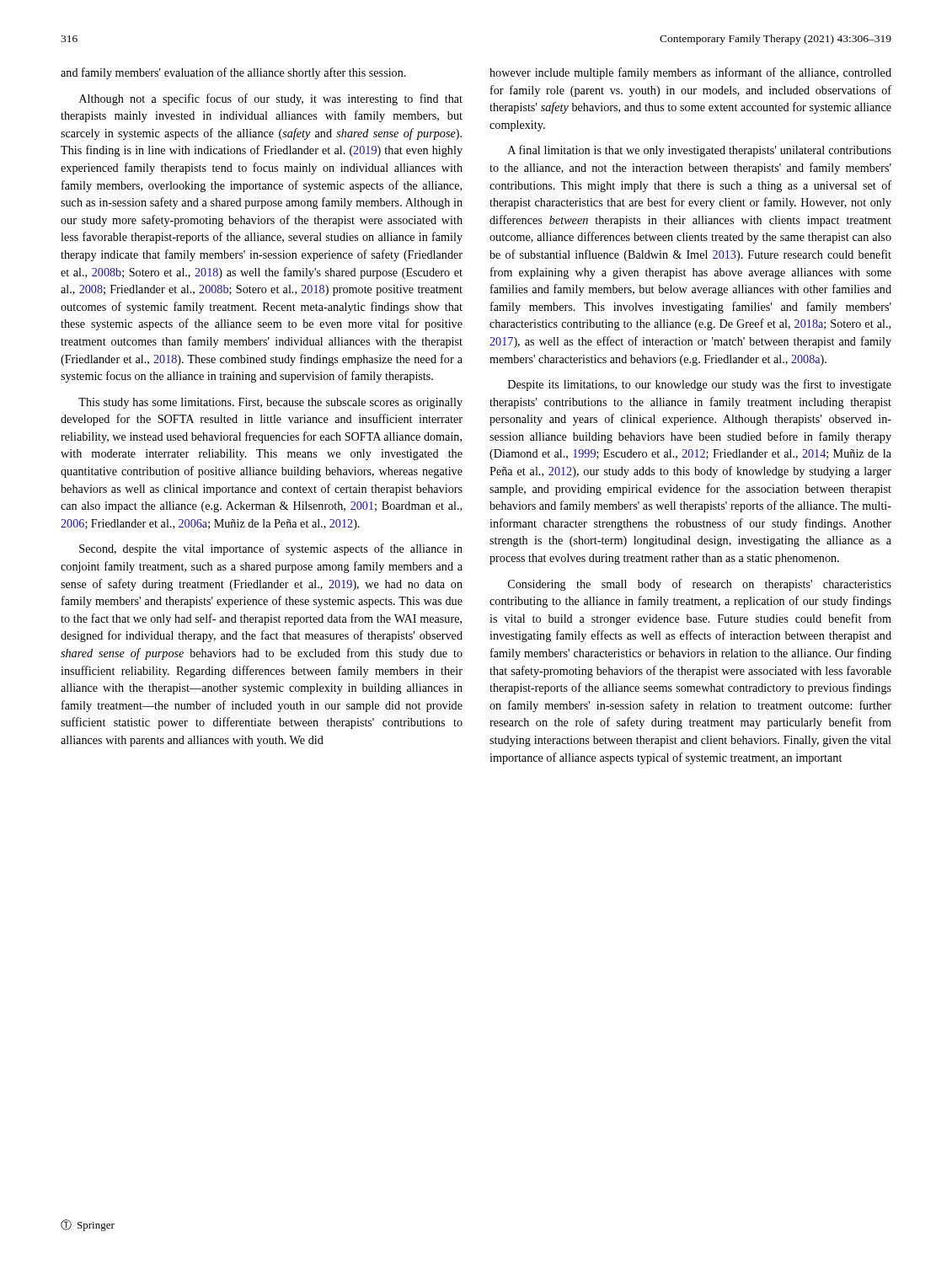
Task: Where is the passage that starts "and family members' evaluation"?
Action: (x=262, y=406)
